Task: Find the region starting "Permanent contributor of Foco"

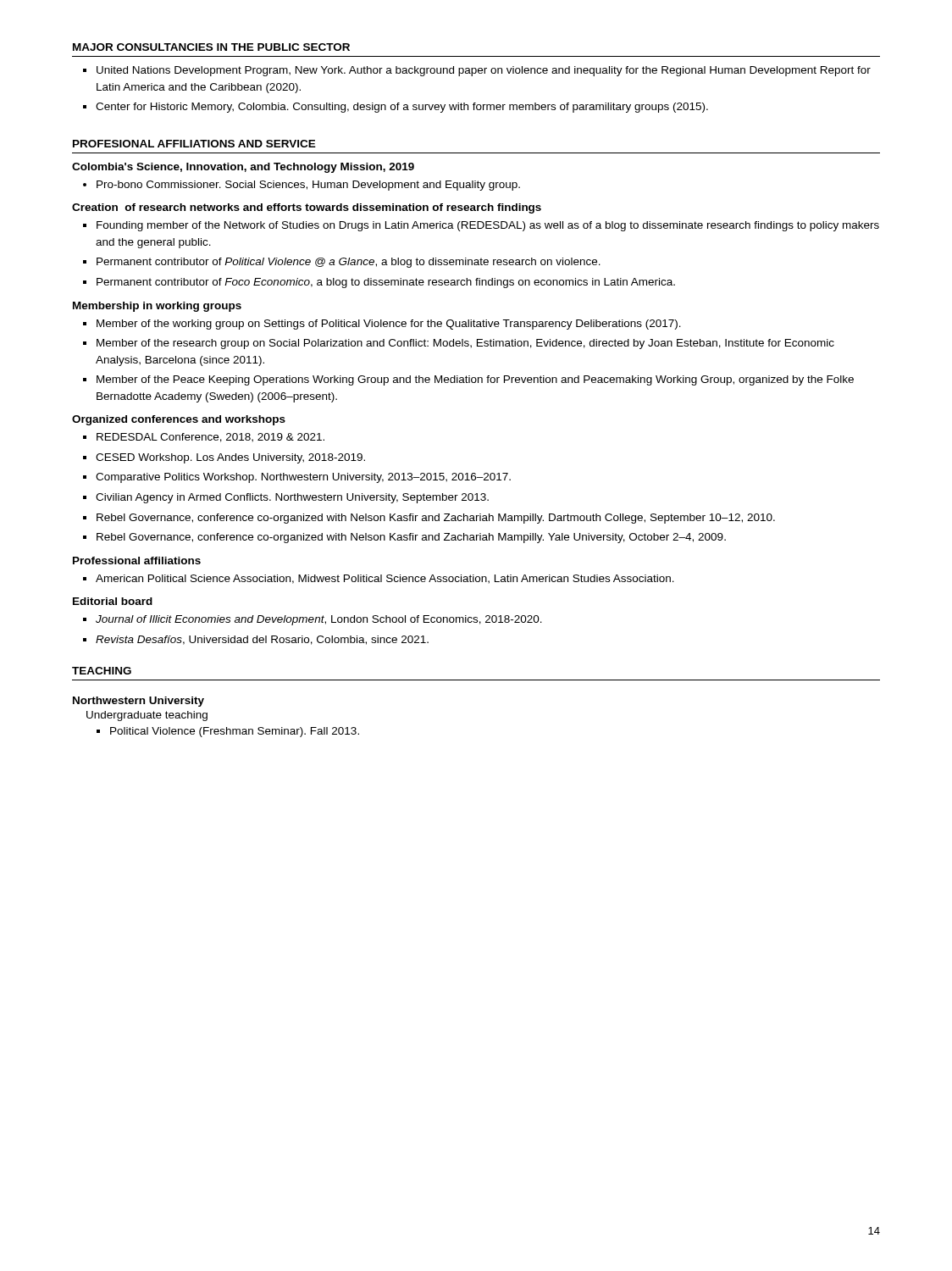Action: 386,282
